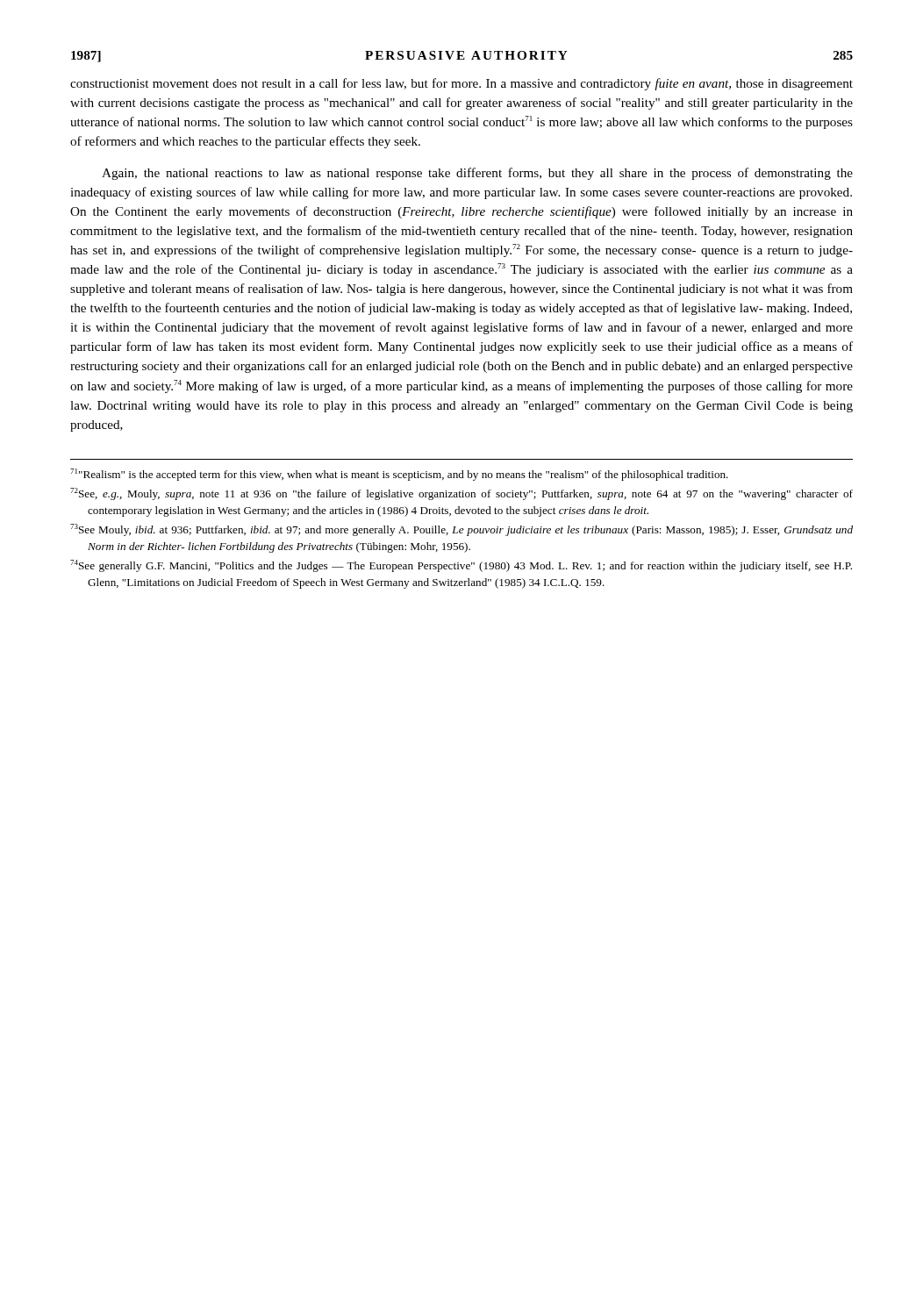Locate the text starting "71"Realism" is the accepted term for this"
Viewport: 923px width, 1316px height.
[399, 473]
